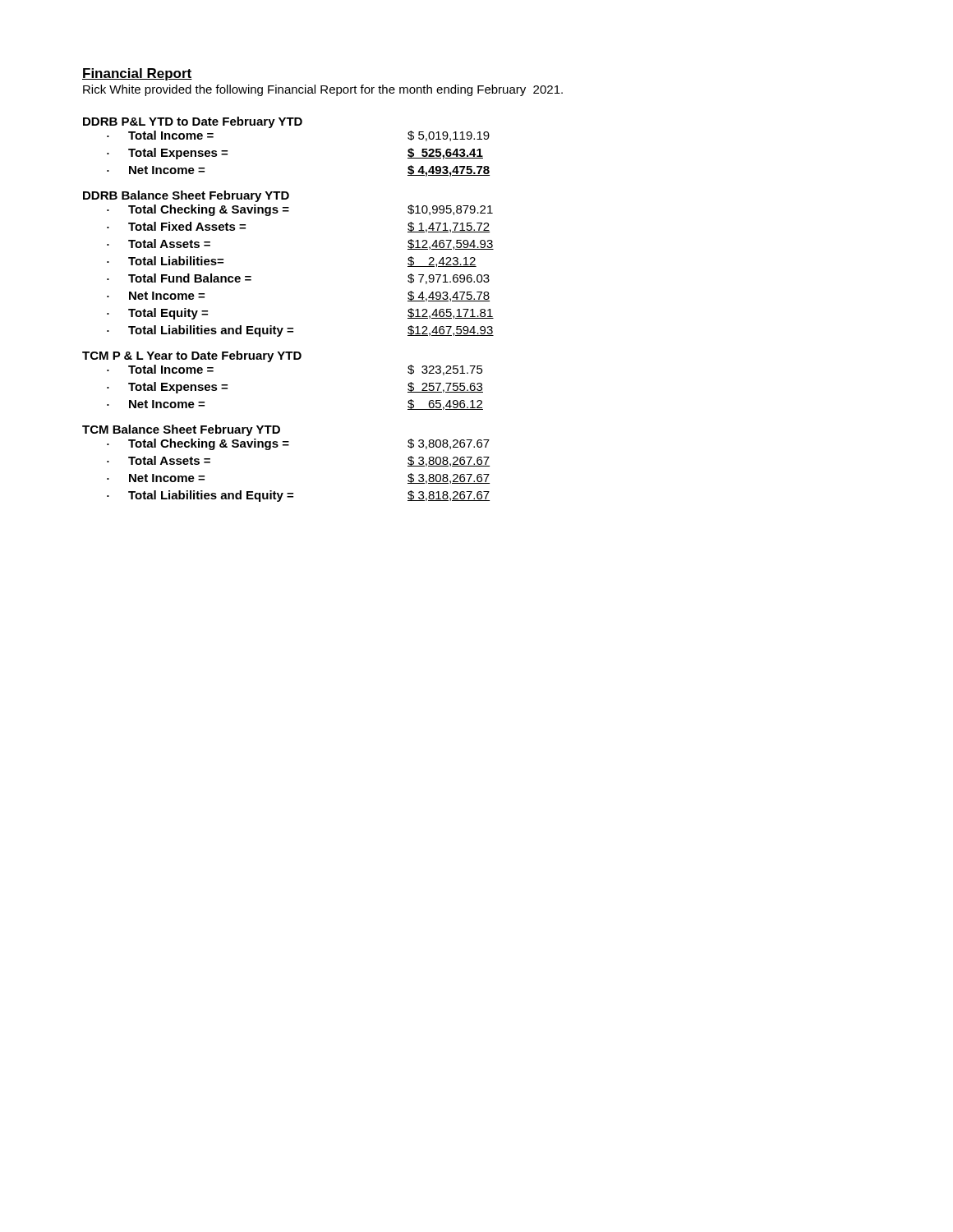Find the text starting "• Total Fund Balance ="
This screenshot has height=1232, width=953.
coord(188,279)
